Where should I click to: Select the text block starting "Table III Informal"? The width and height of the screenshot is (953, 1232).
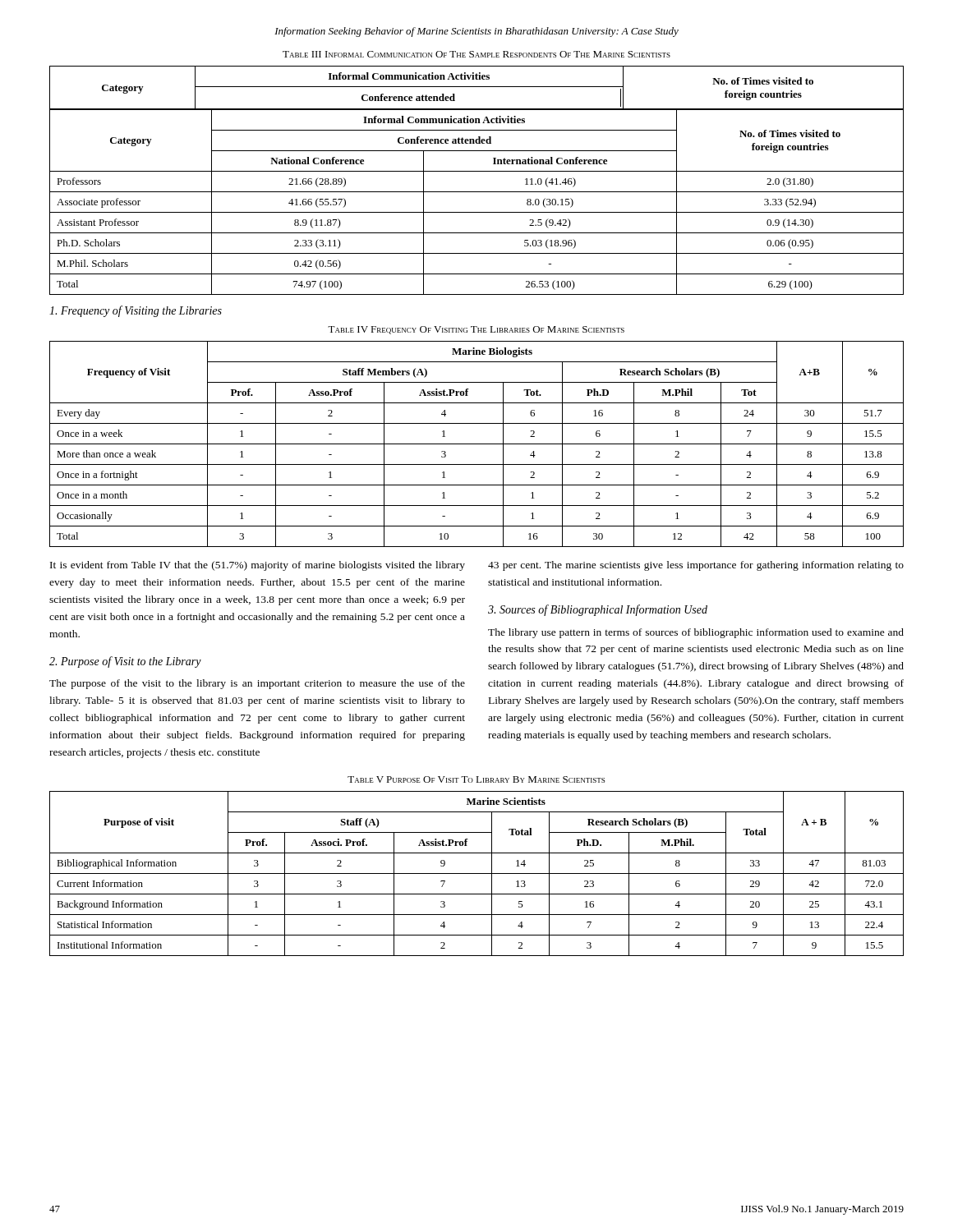(476, 54)
